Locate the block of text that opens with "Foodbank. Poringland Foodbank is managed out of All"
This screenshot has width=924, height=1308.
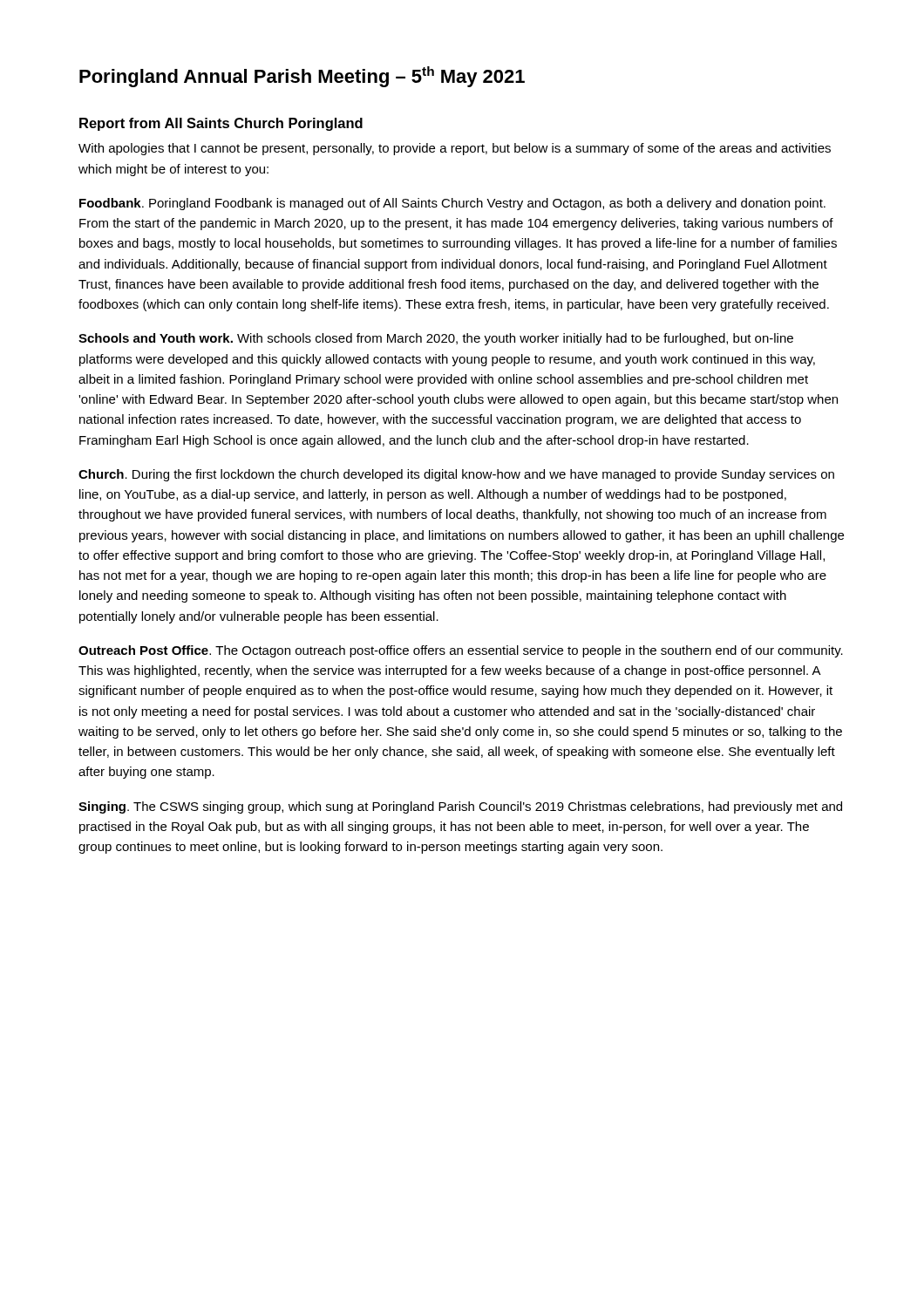click(x=462, y=253)
